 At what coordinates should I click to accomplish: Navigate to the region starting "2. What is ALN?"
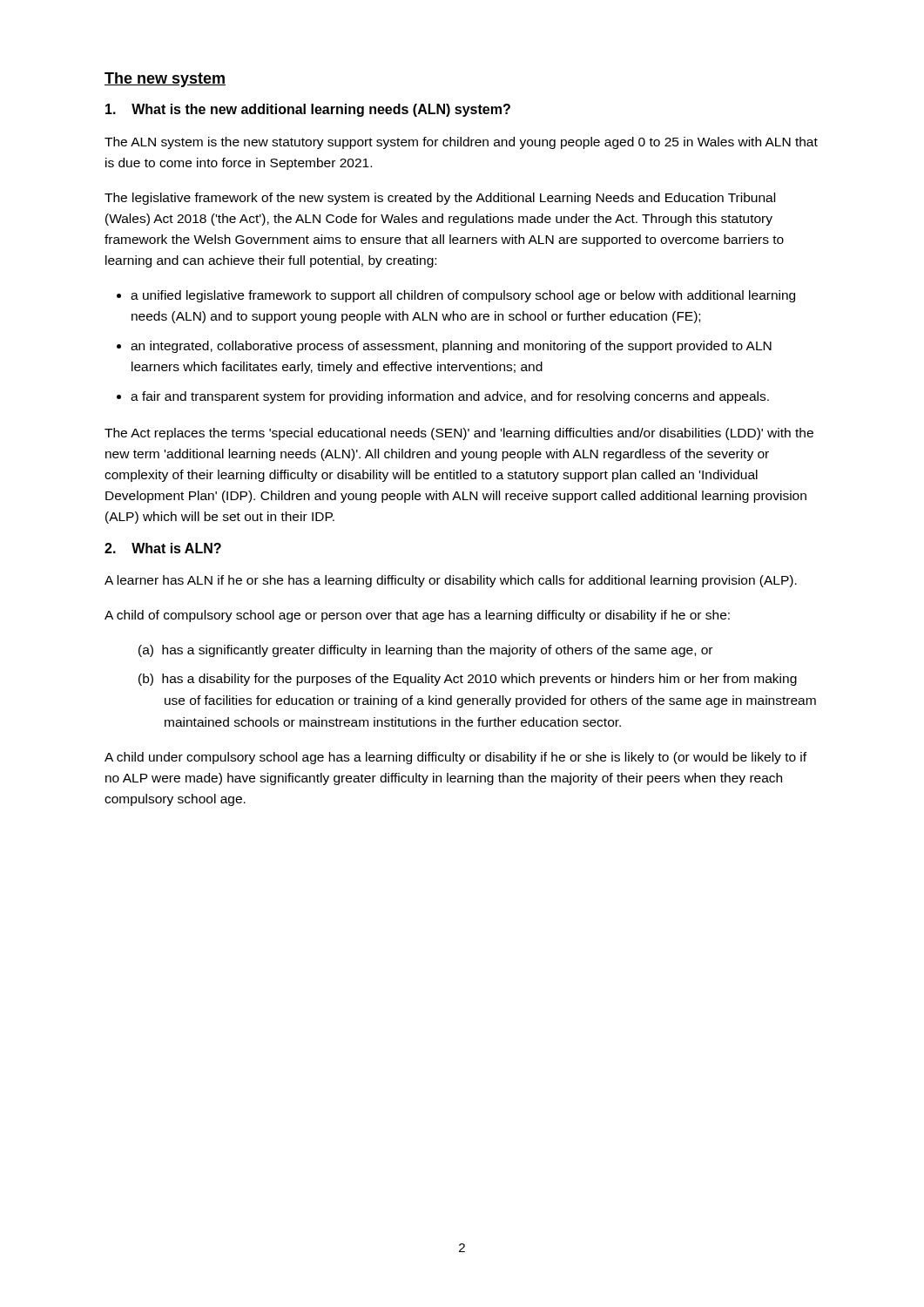[x=163, y=548]
